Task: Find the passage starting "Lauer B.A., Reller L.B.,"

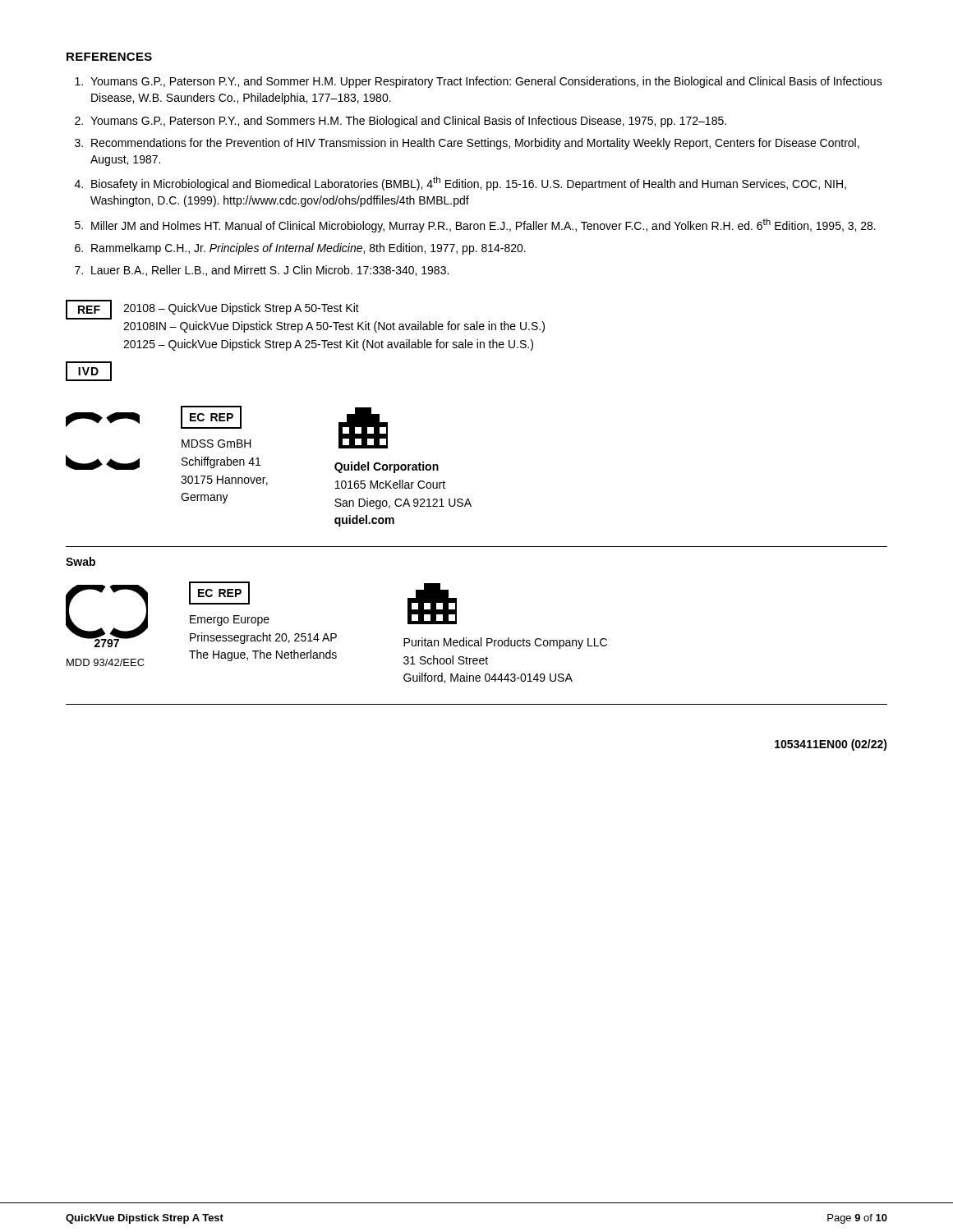Action: [270, 271]
